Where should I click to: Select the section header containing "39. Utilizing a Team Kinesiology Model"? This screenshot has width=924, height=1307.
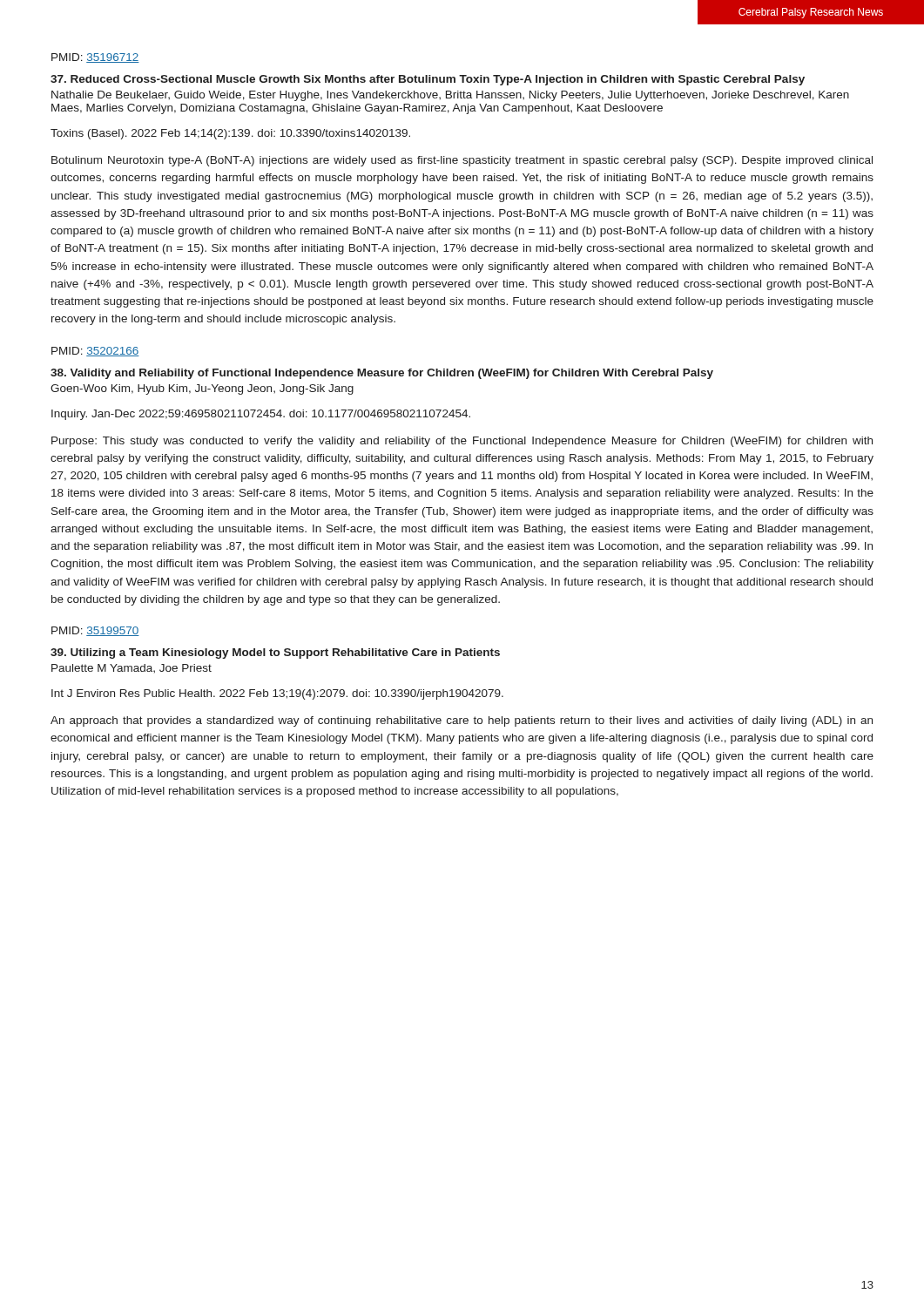tap(275, 652)
